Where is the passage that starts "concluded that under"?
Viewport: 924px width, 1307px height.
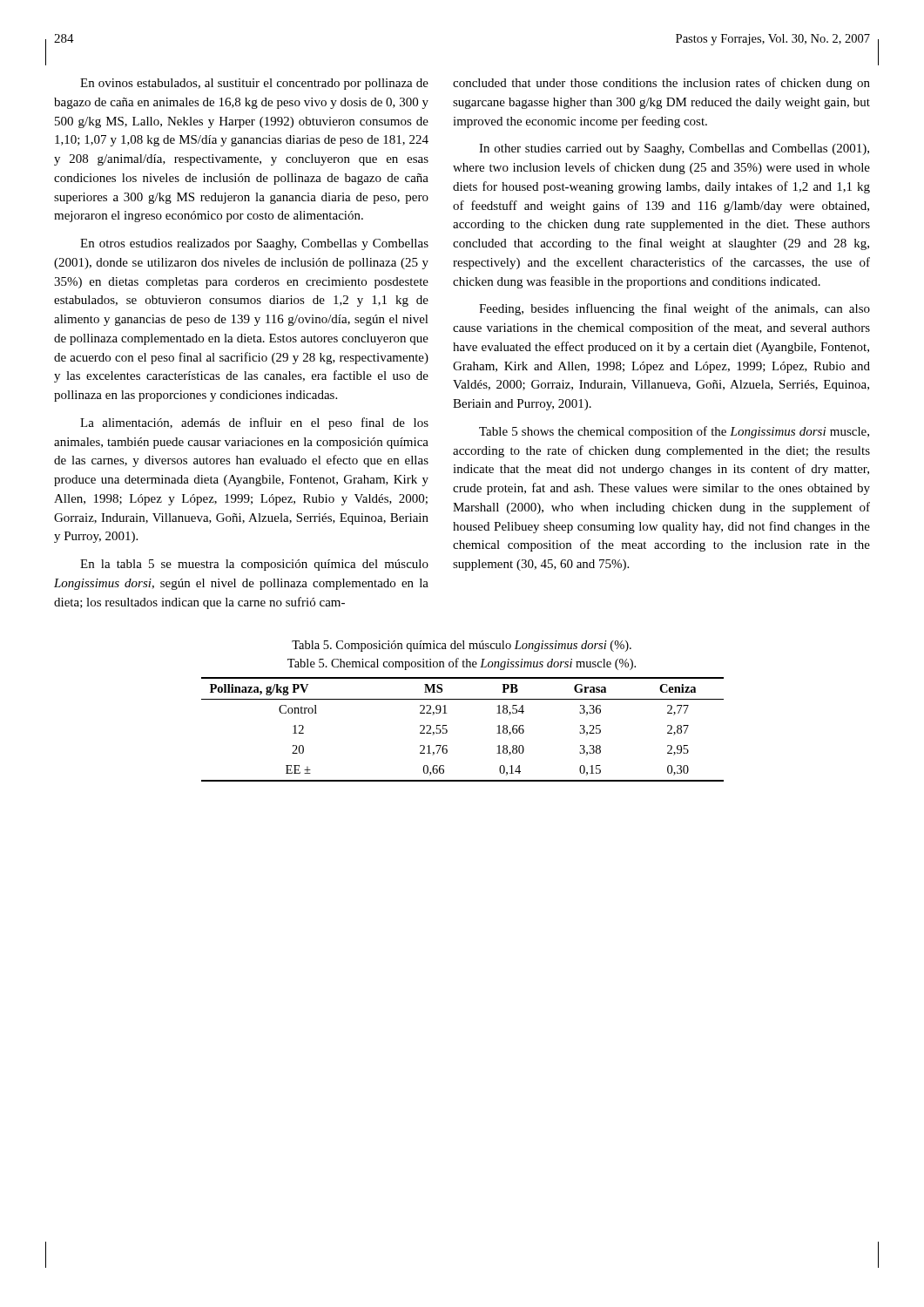pos(661,103)
